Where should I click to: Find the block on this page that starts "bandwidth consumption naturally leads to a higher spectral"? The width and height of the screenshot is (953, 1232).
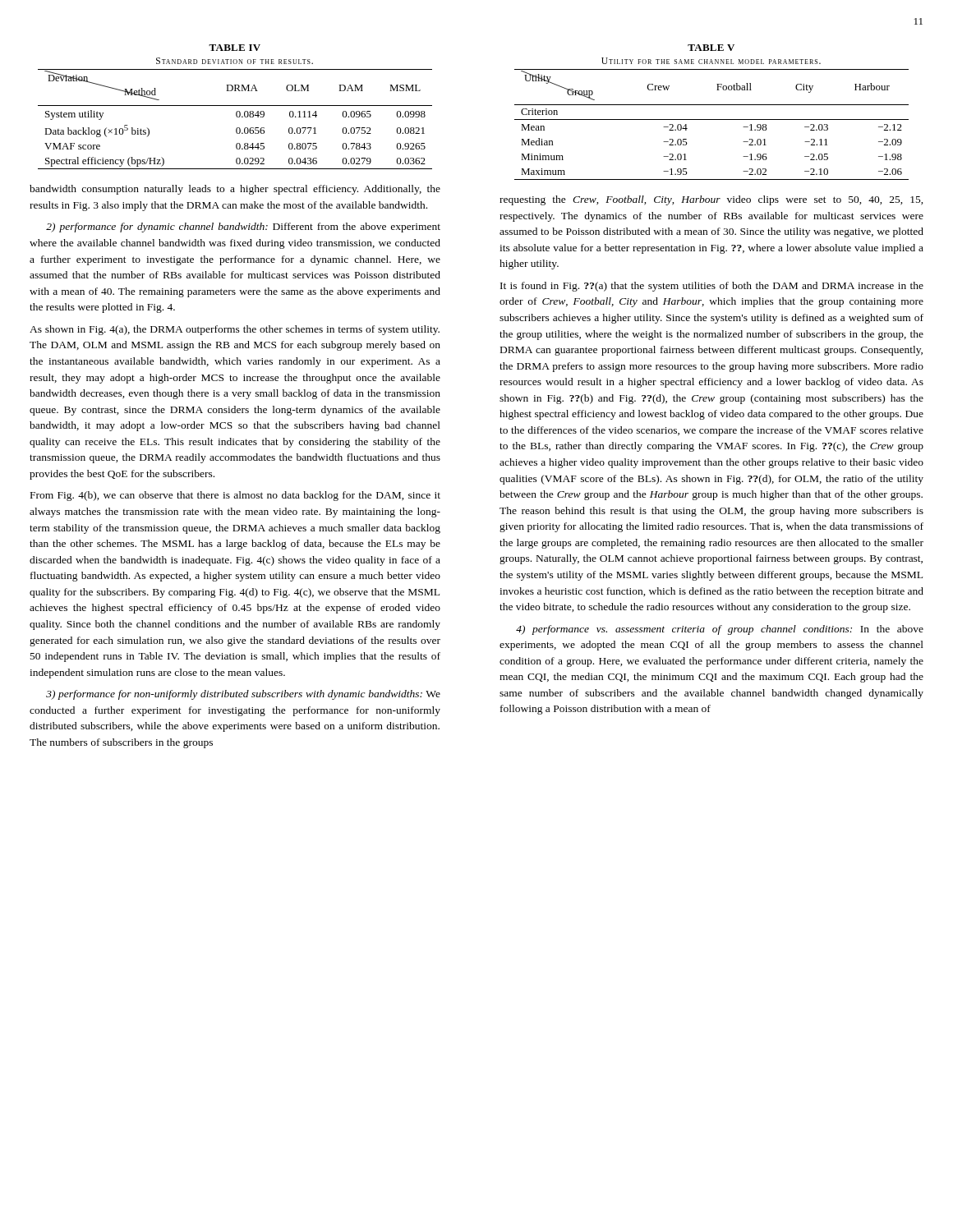click(235, 466)
